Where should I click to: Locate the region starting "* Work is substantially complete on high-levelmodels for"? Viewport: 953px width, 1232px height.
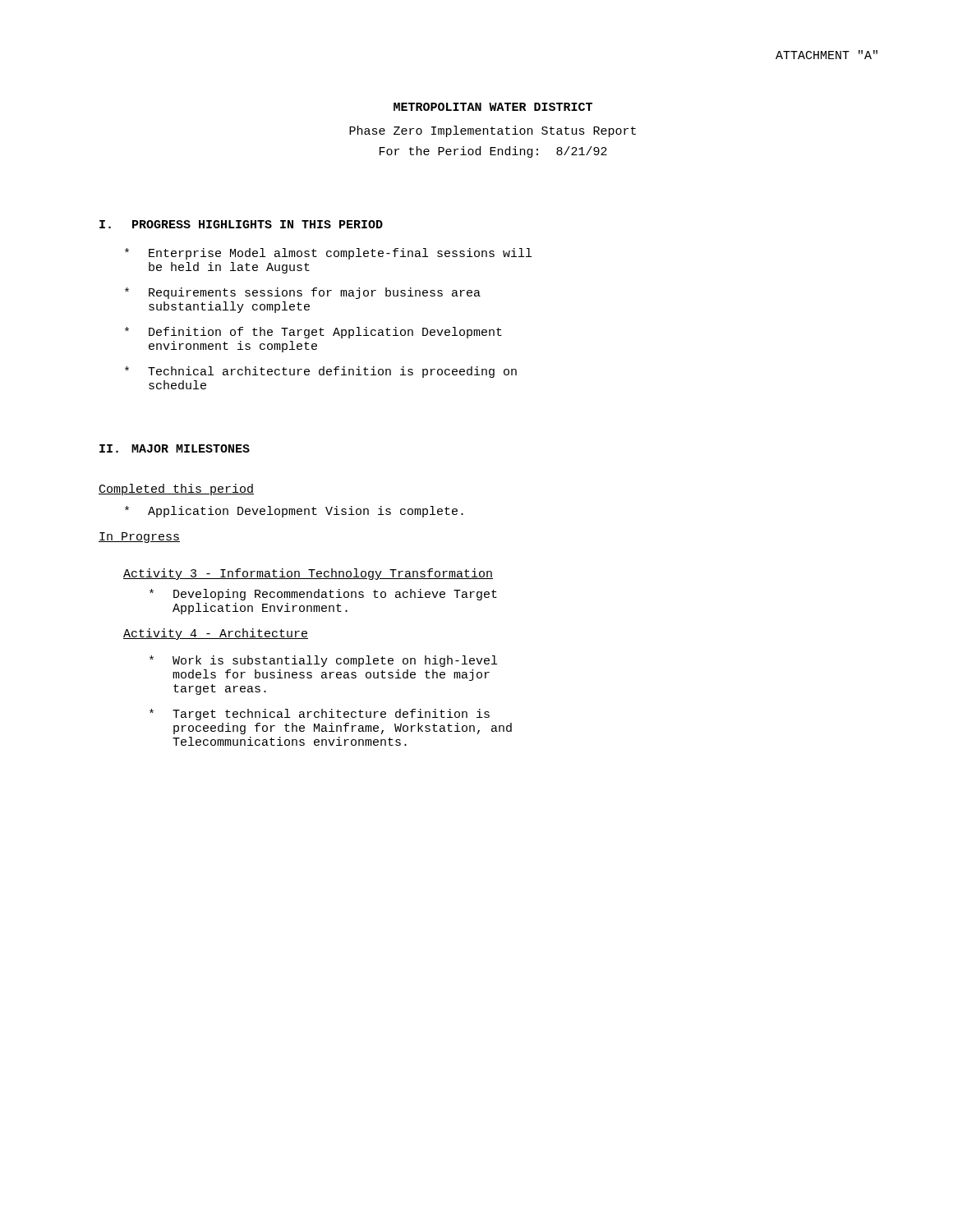[323, 661]
